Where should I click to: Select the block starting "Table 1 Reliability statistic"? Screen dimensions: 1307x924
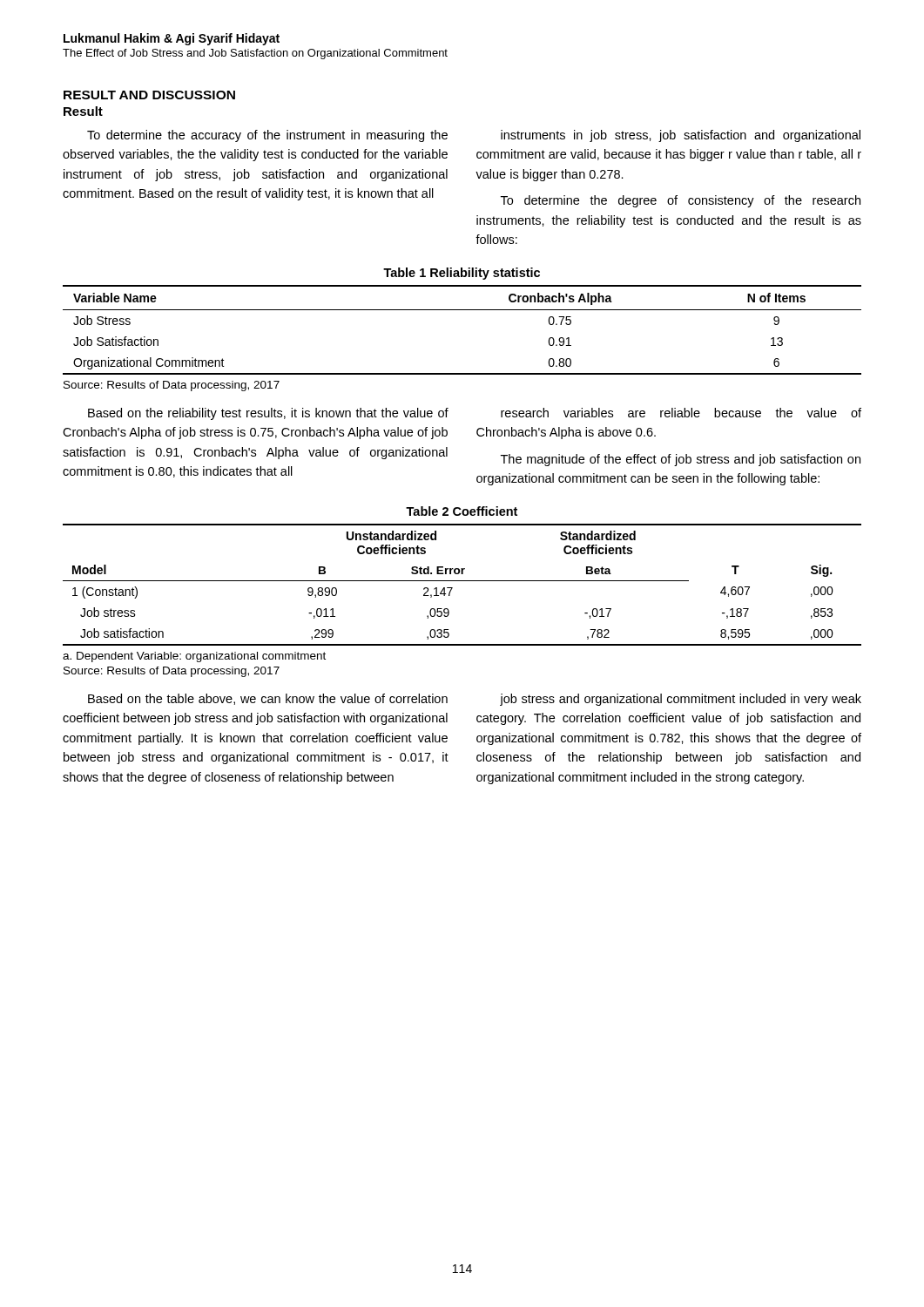coord(462,273)
